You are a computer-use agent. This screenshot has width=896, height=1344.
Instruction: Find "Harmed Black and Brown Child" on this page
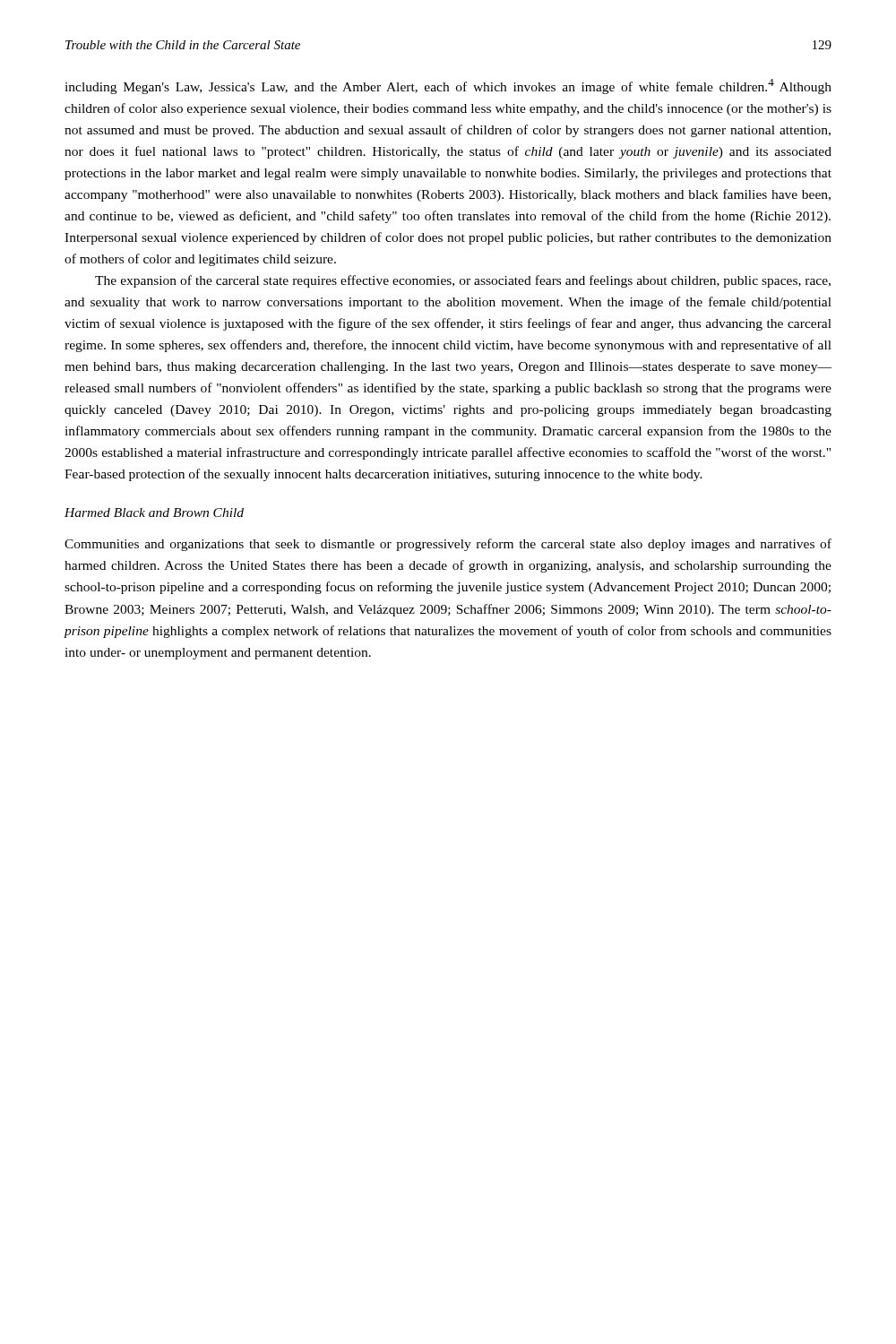coord(154,512)
